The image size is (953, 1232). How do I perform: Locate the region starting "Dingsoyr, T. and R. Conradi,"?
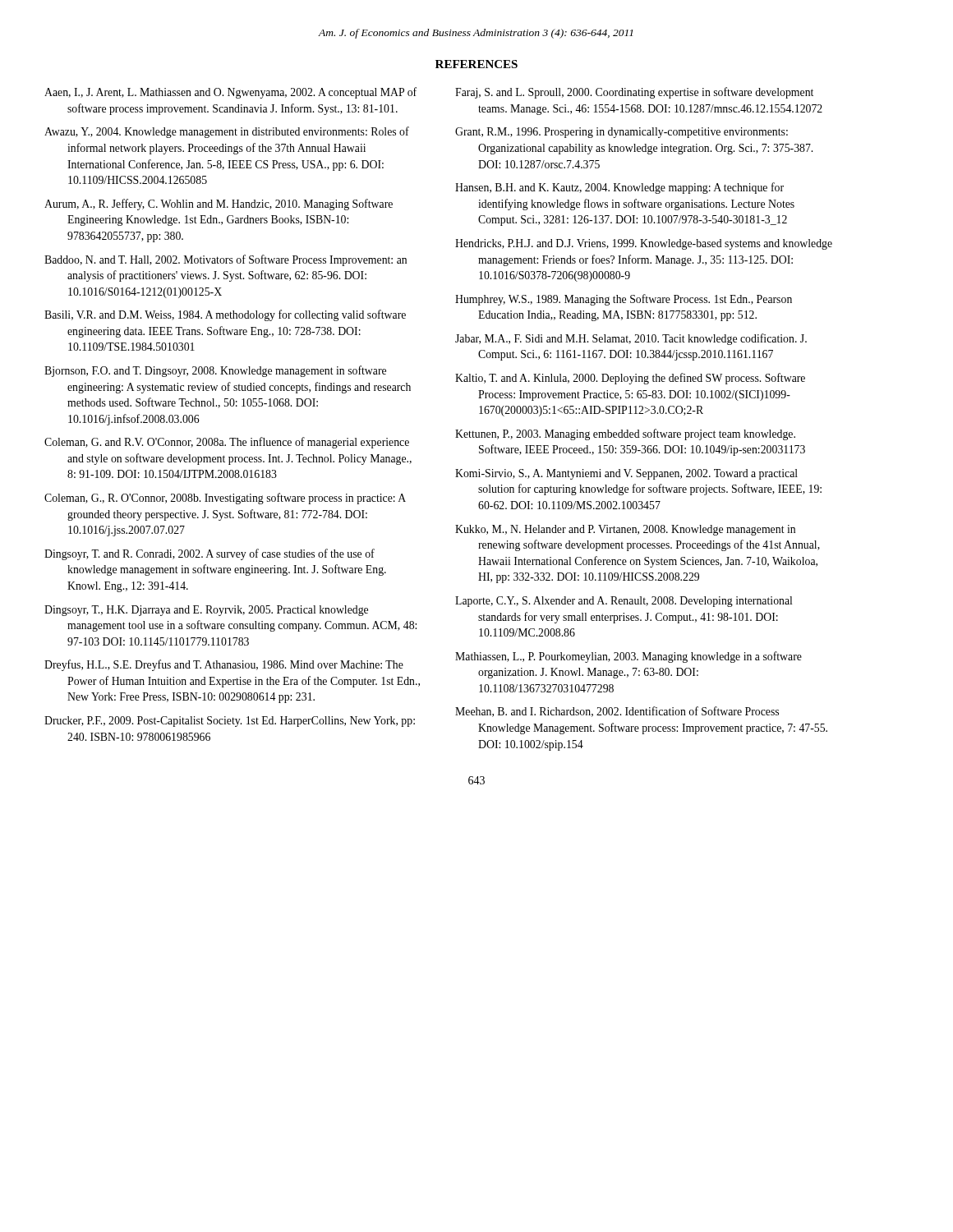(x=215, y=570)
